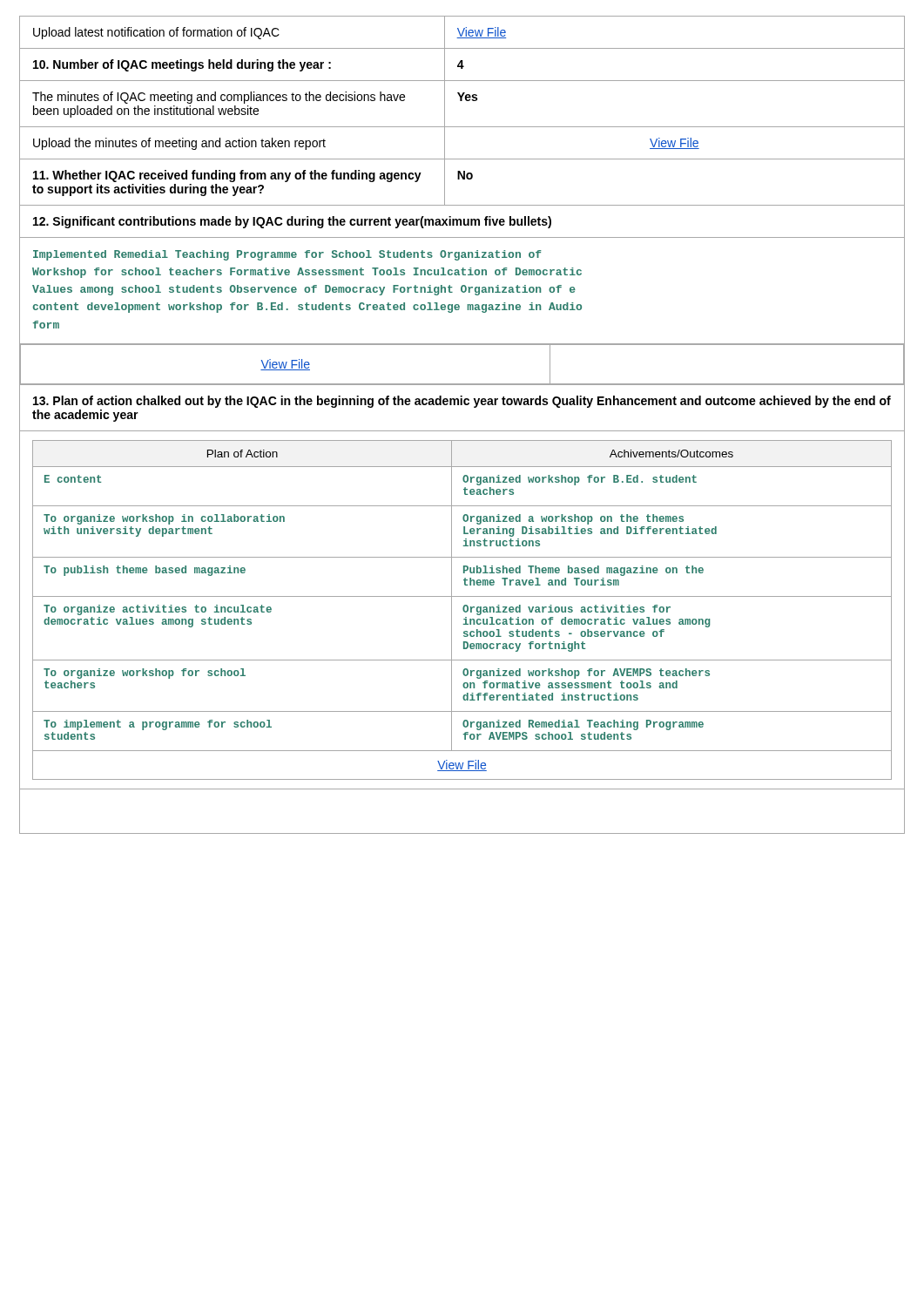Find the region starting "Implemented Remedial Teaching Programme for School Students Organization"

point(462,290)
